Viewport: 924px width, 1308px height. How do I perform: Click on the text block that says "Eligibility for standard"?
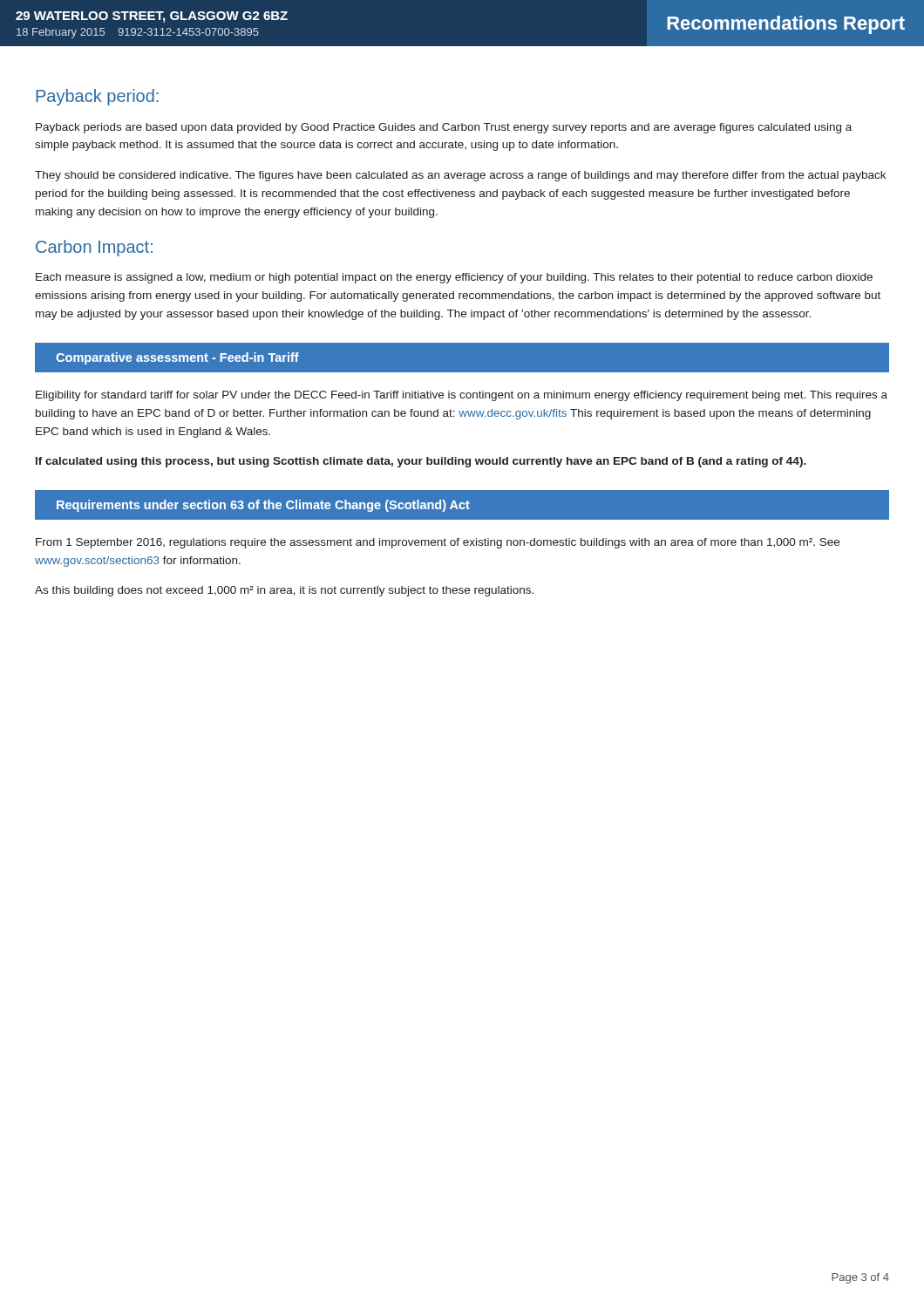pyautogui.click(x=462, y=414)
